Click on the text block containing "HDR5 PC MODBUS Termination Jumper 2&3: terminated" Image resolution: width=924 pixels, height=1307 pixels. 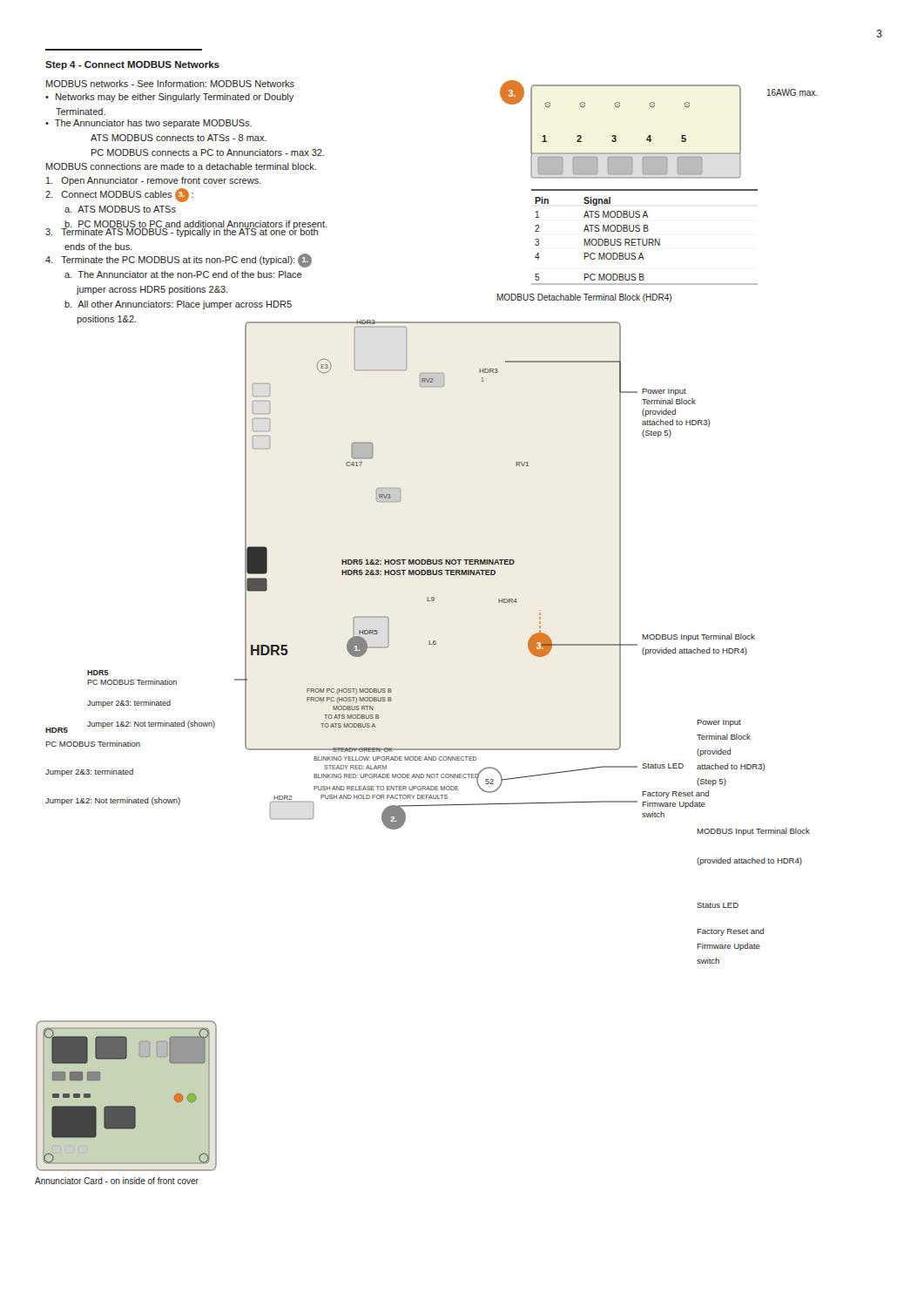pyautogui.click(x=113, y=765)
